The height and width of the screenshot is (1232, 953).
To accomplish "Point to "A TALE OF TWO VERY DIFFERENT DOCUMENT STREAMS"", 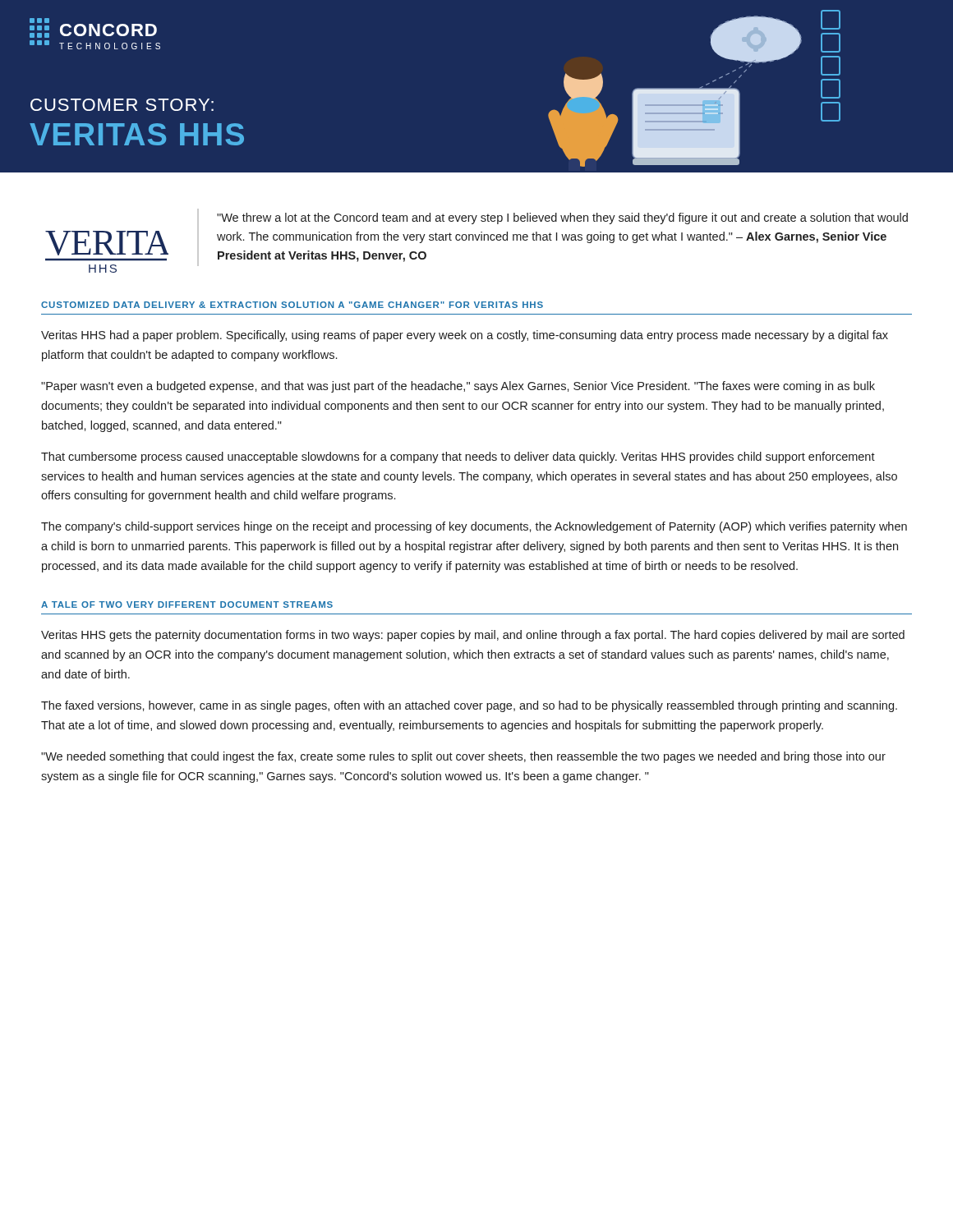I will point(187,605).
